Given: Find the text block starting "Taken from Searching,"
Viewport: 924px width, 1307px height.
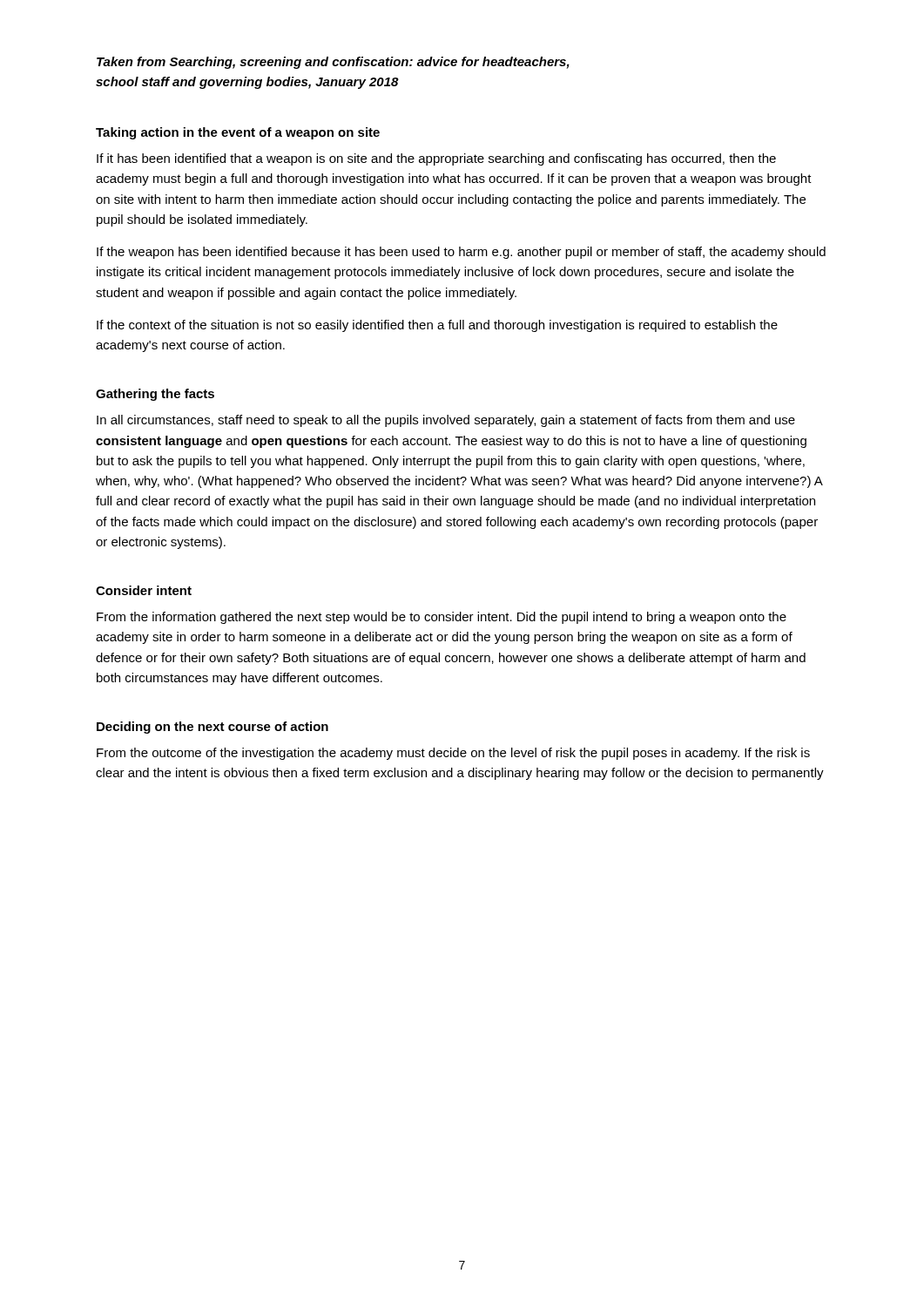Looking at the screenshot, I should pos(333,71).
